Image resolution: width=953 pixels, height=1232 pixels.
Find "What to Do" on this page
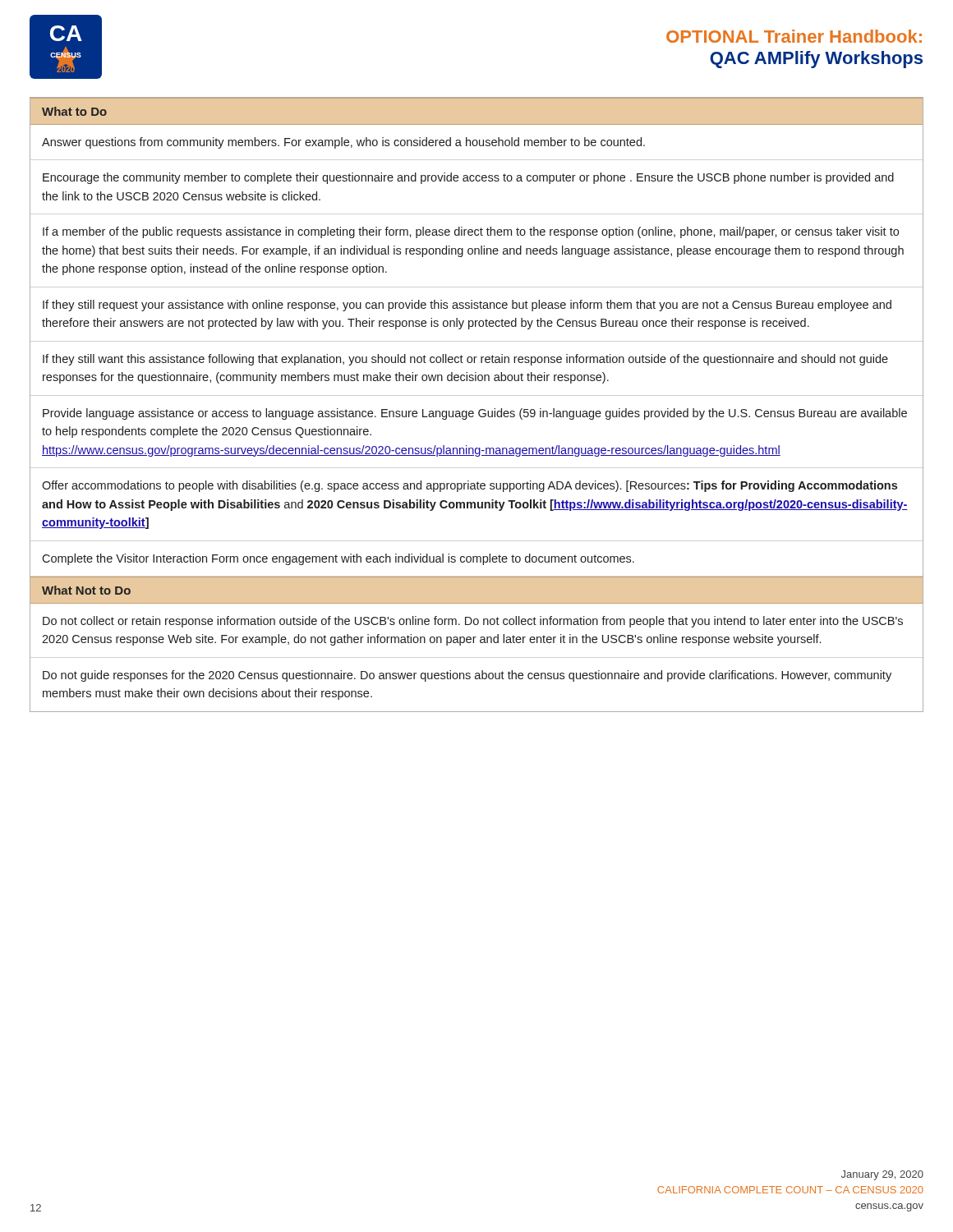(74, 111)
